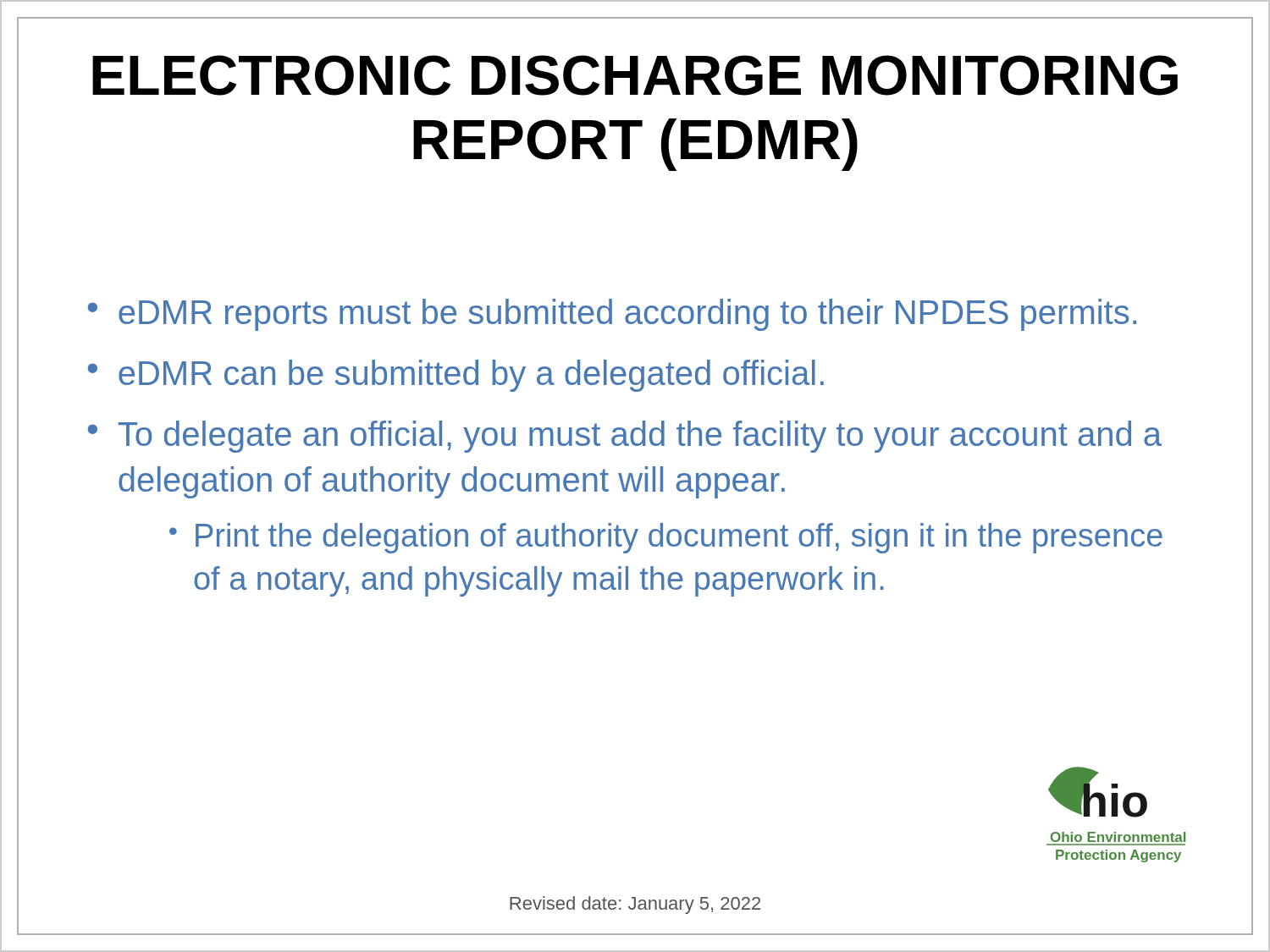Locate the list item with the text "• eDMR can be submitted by"
The height and width of the screenshot is (952, 1270).
pyautogui.click(x=456, y=373)
